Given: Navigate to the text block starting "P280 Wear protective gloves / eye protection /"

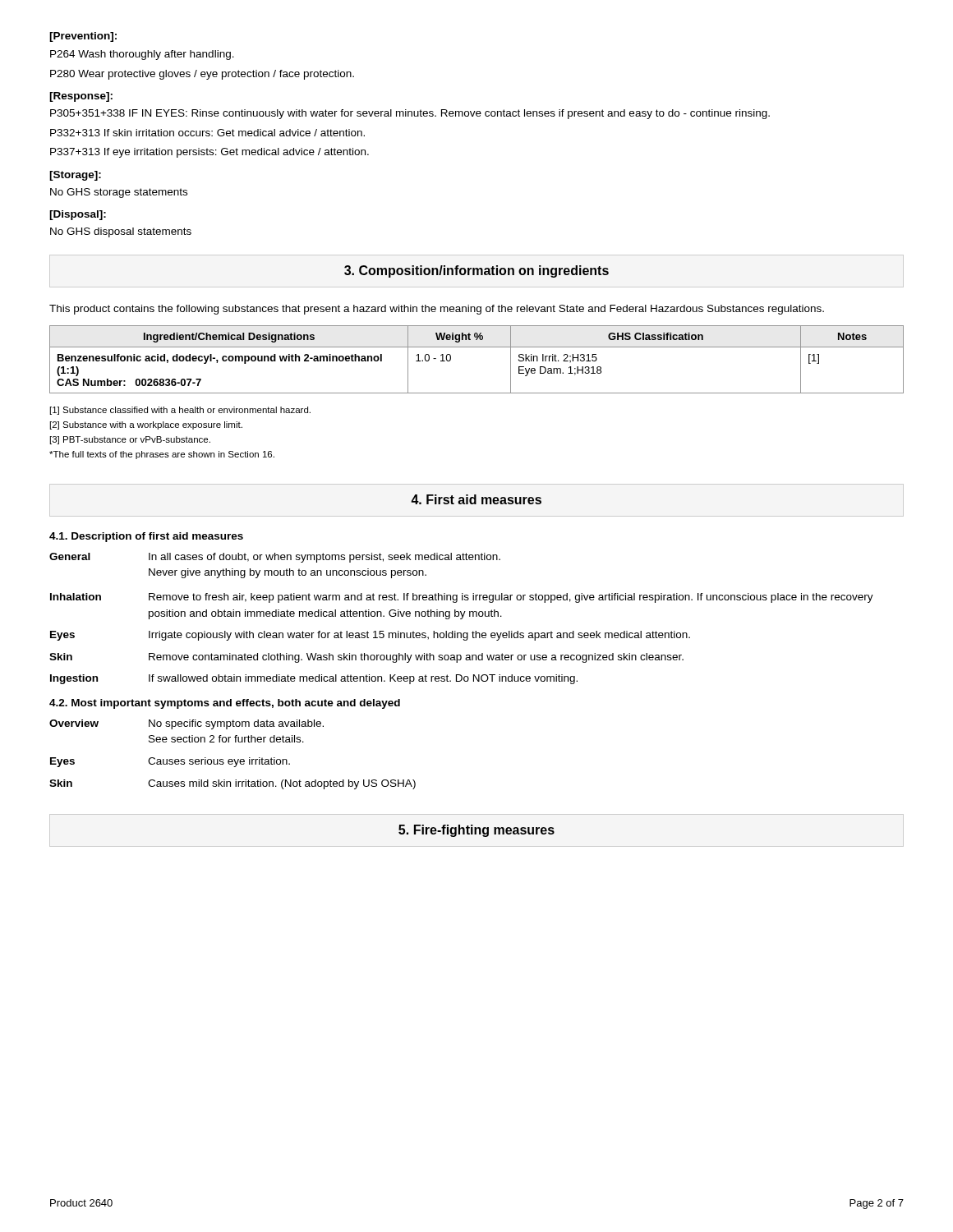Looking at the screenshot, I should [202, 73].
